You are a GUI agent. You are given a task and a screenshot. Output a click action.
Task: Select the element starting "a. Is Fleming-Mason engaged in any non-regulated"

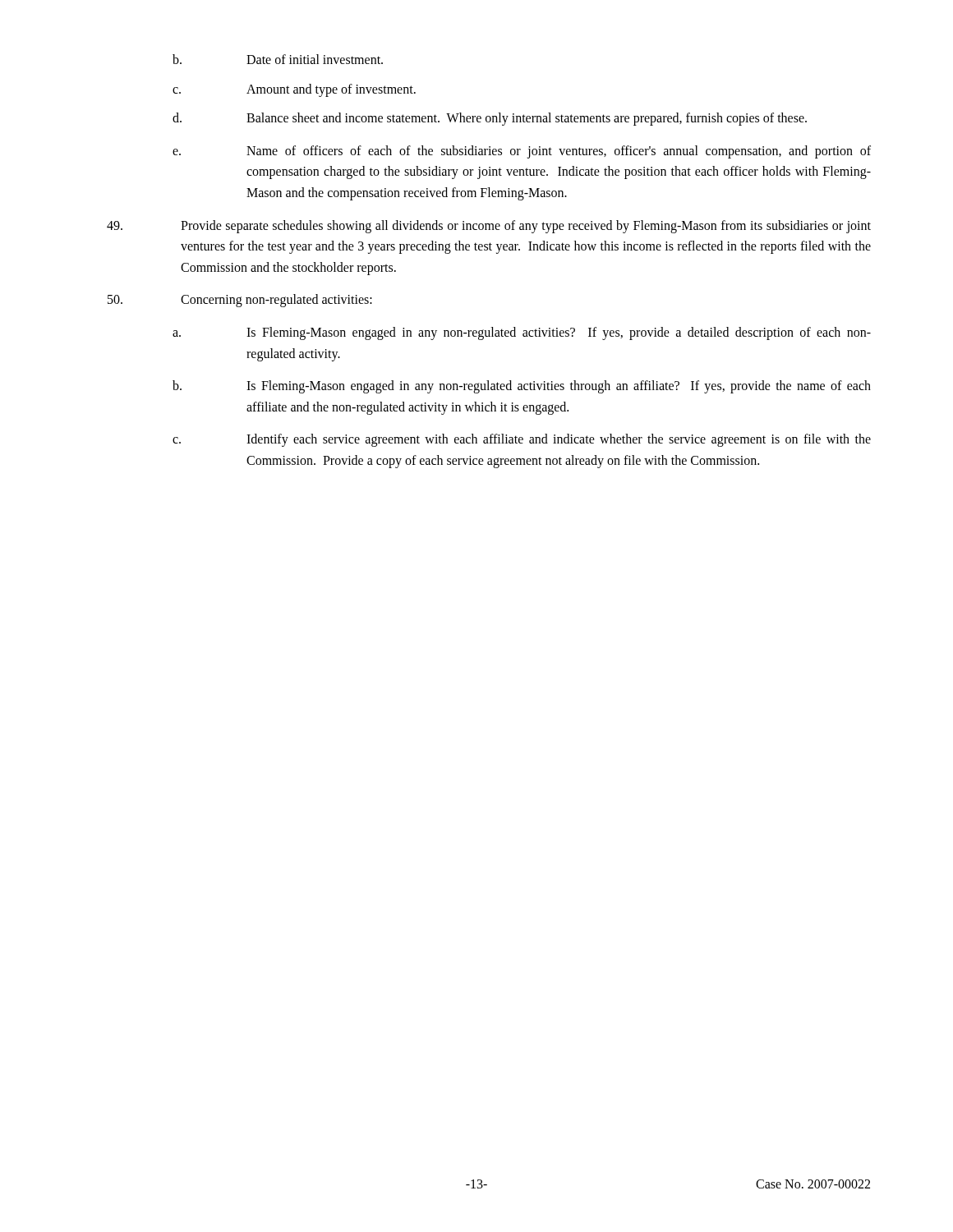click(x=489, y=343)
